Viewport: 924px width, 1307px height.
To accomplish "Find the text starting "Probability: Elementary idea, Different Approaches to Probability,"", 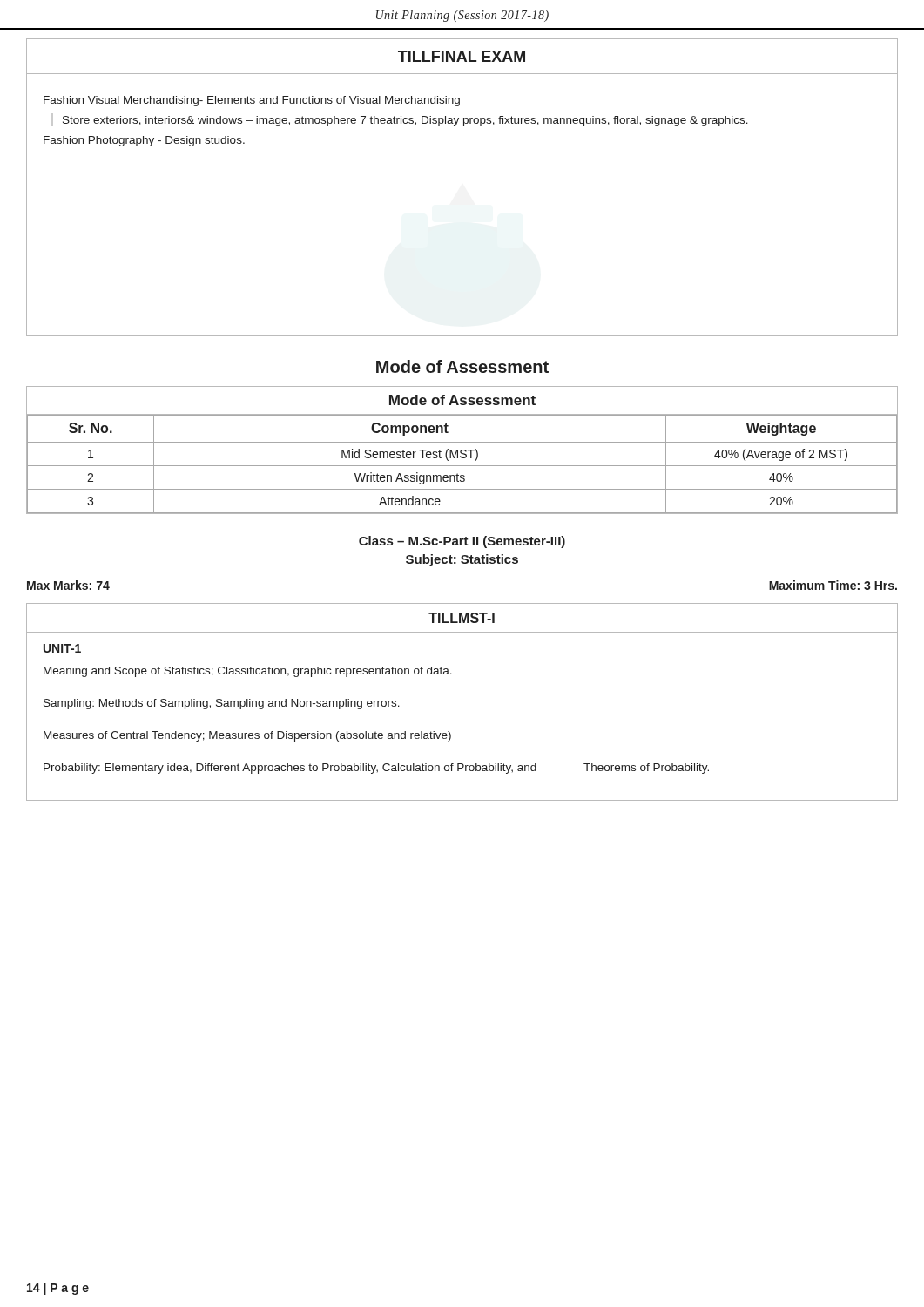I will [376, 768].
